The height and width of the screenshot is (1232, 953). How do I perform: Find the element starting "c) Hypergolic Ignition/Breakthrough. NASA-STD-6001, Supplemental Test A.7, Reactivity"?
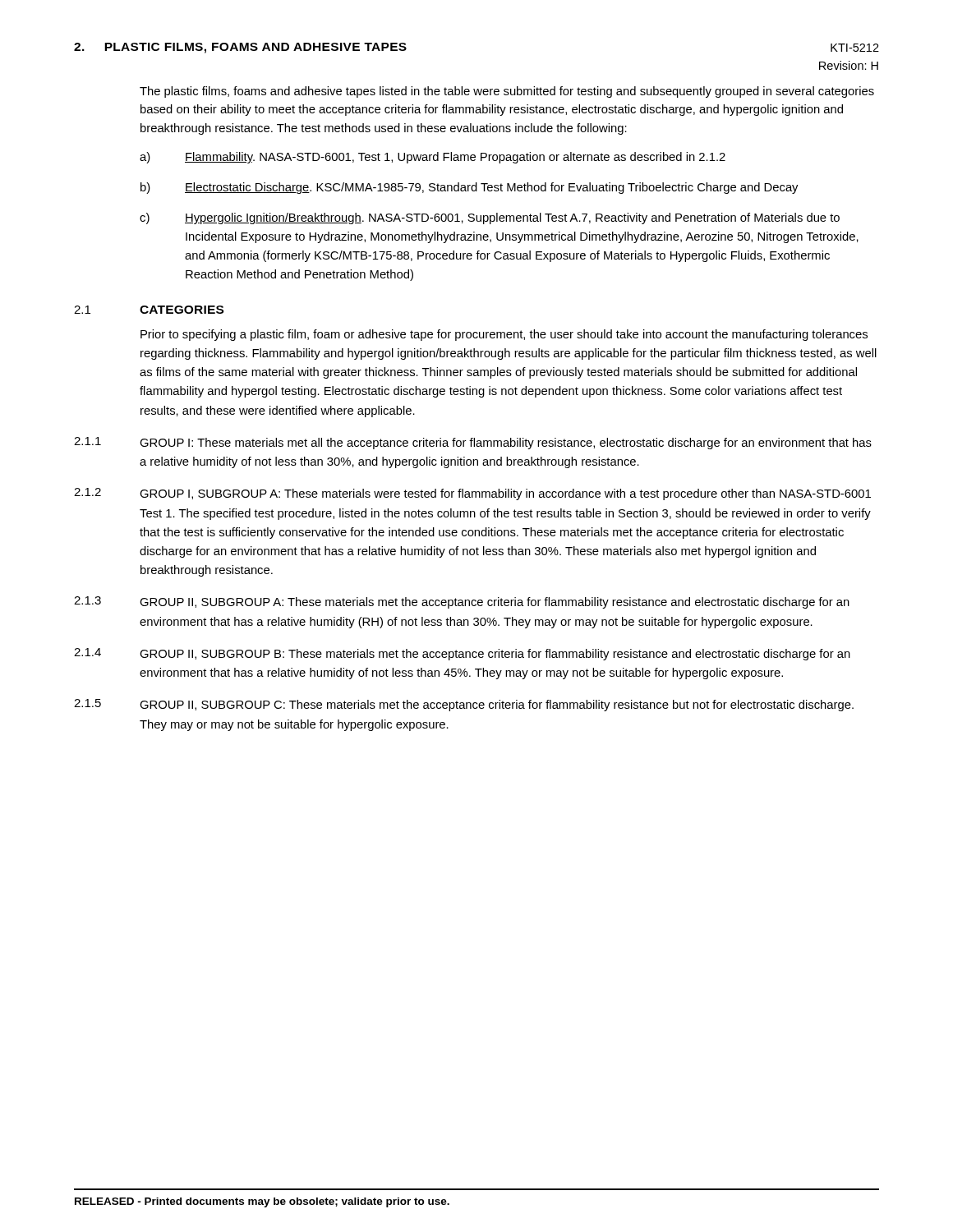click(x=509, y=246)
